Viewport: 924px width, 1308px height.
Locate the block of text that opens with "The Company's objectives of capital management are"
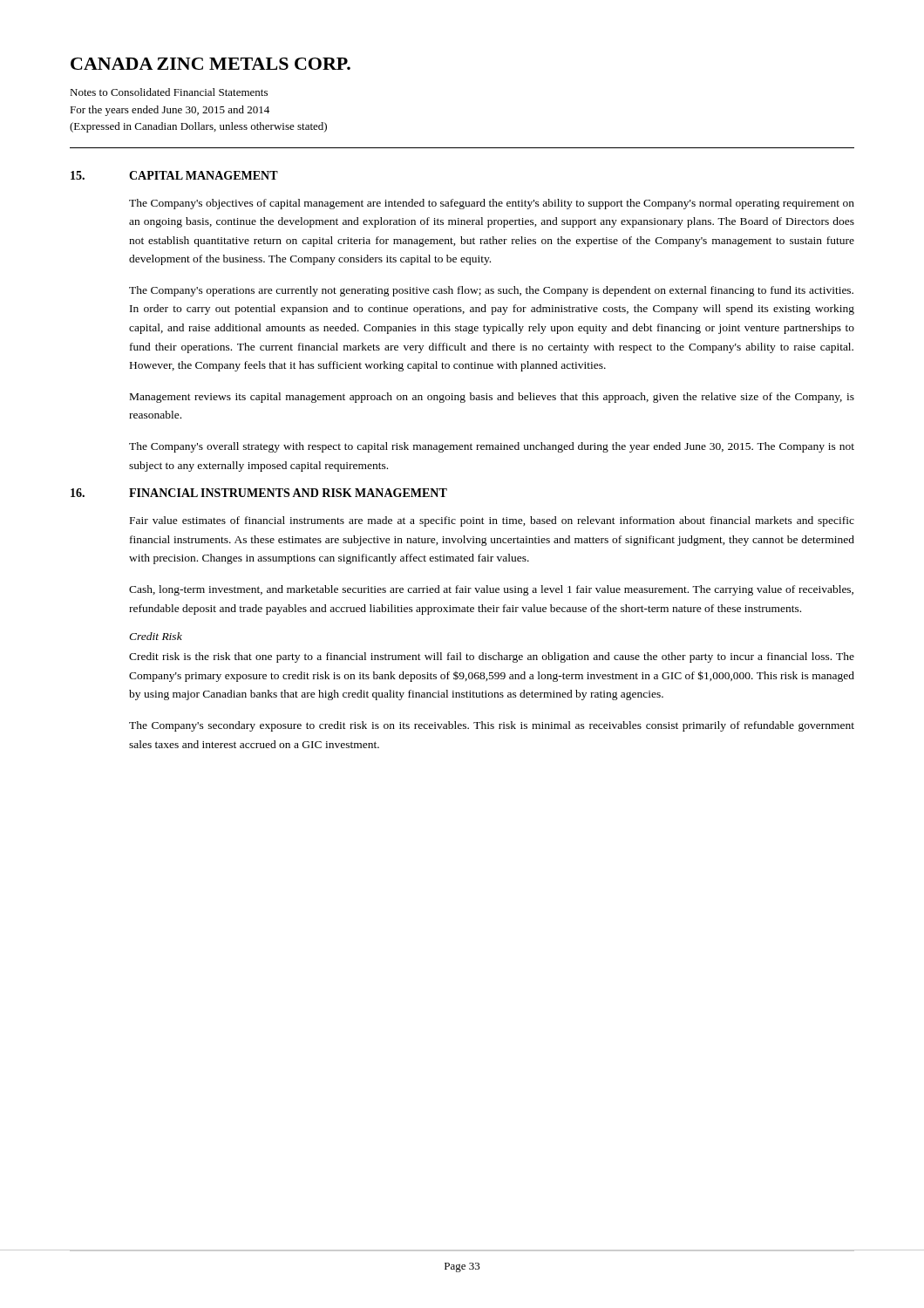click(x=492, y=231)
